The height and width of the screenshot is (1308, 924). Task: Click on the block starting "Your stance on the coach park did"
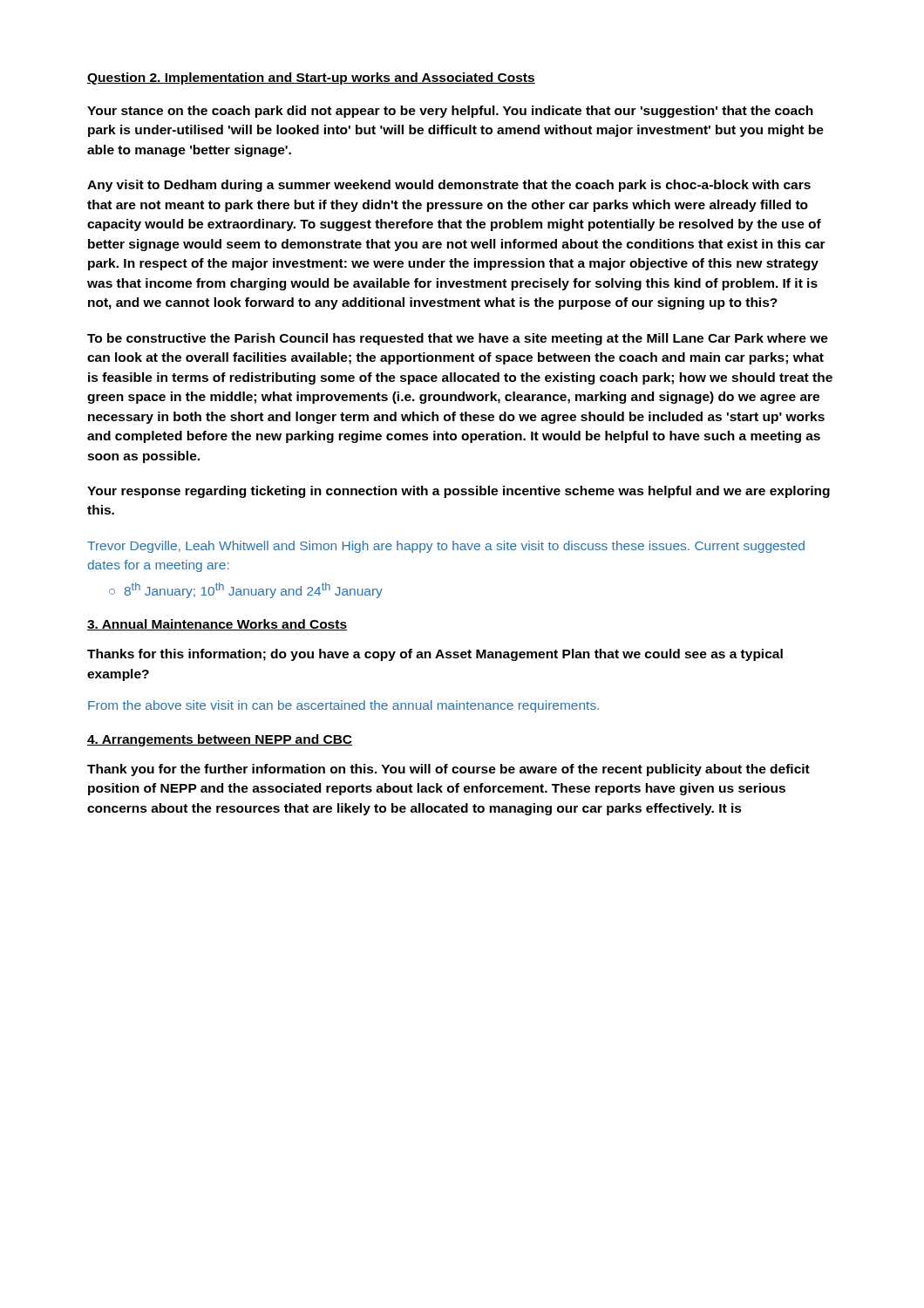pyautogui.click(x=455, y=130)
